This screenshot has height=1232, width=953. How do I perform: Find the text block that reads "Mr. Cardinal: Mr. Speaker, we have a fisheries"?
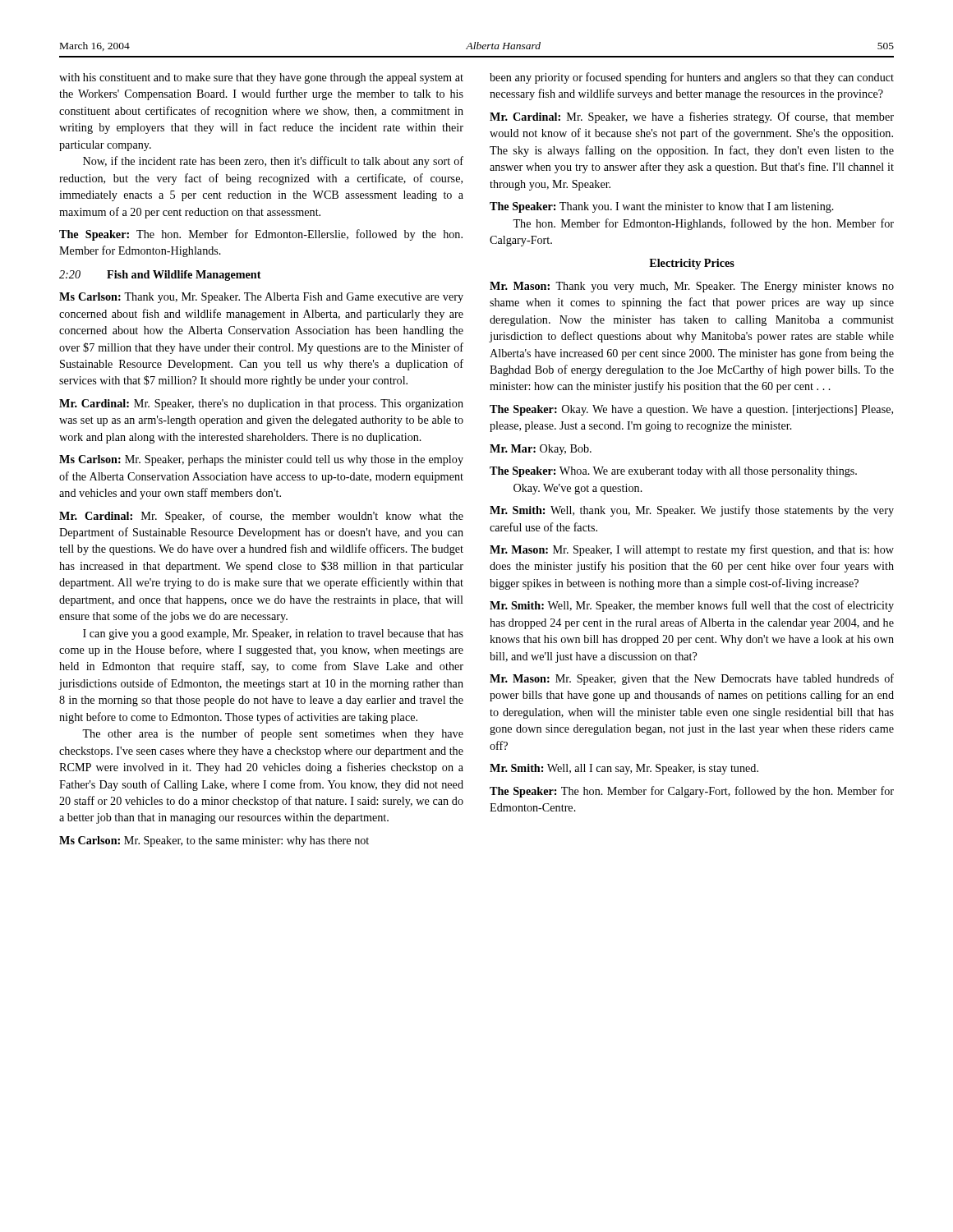[x=692, y=150]
